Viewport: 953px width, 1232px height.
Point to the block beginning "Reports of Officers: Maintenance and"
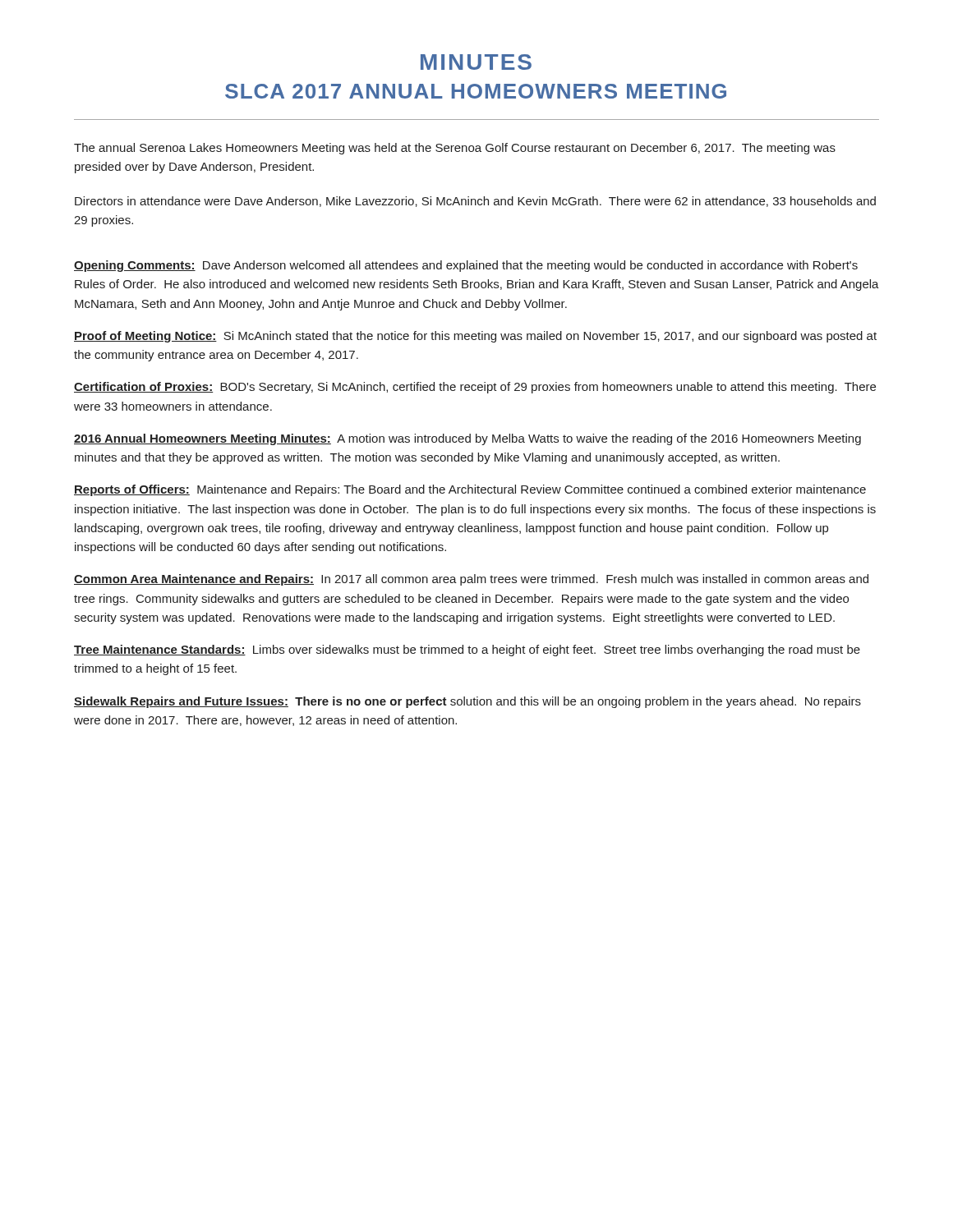(475, 518)
